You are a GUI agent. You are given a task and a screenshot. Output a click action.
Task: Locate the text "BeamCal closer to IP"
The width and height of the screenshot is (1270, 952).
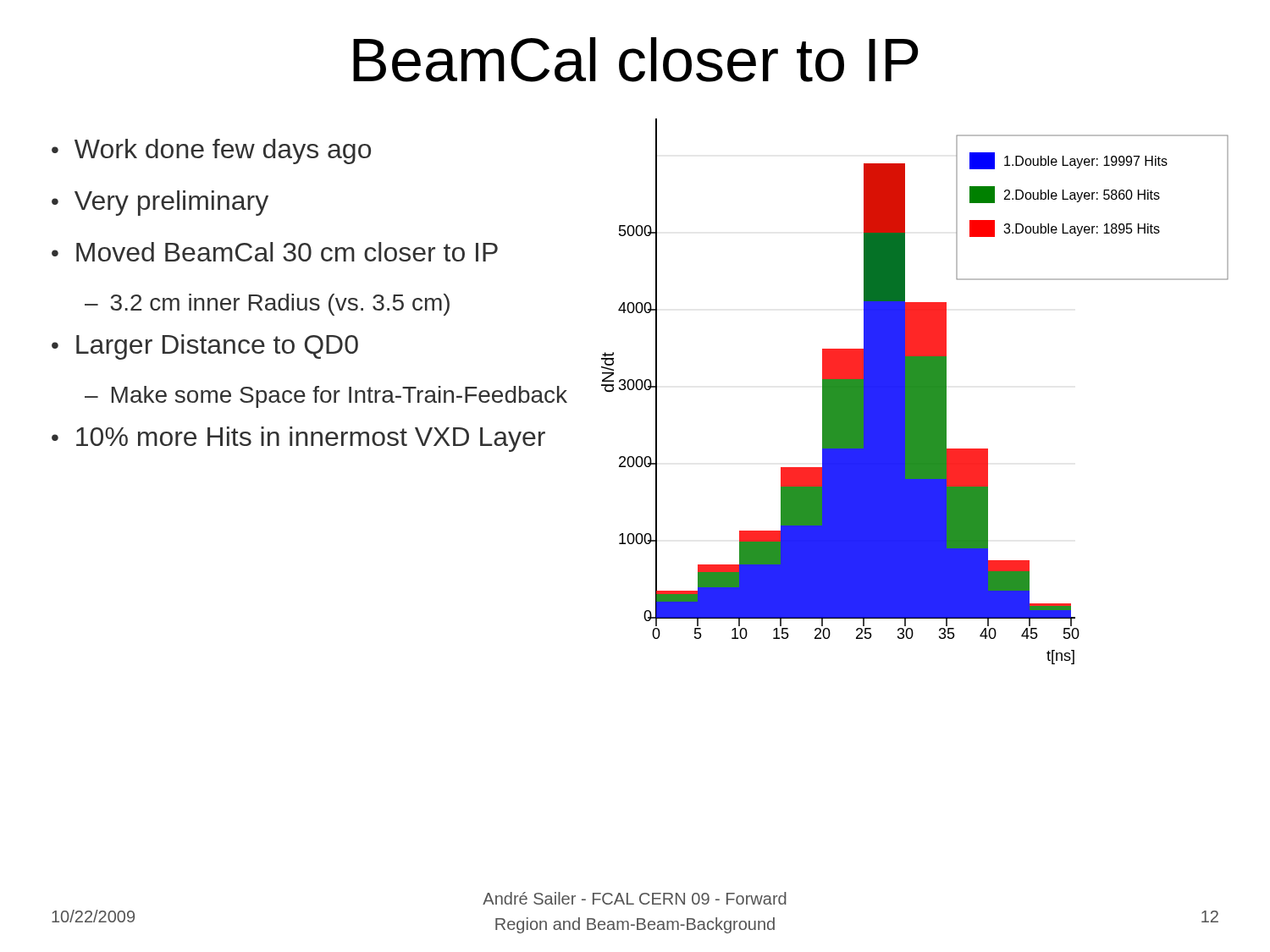click(635, 60)
